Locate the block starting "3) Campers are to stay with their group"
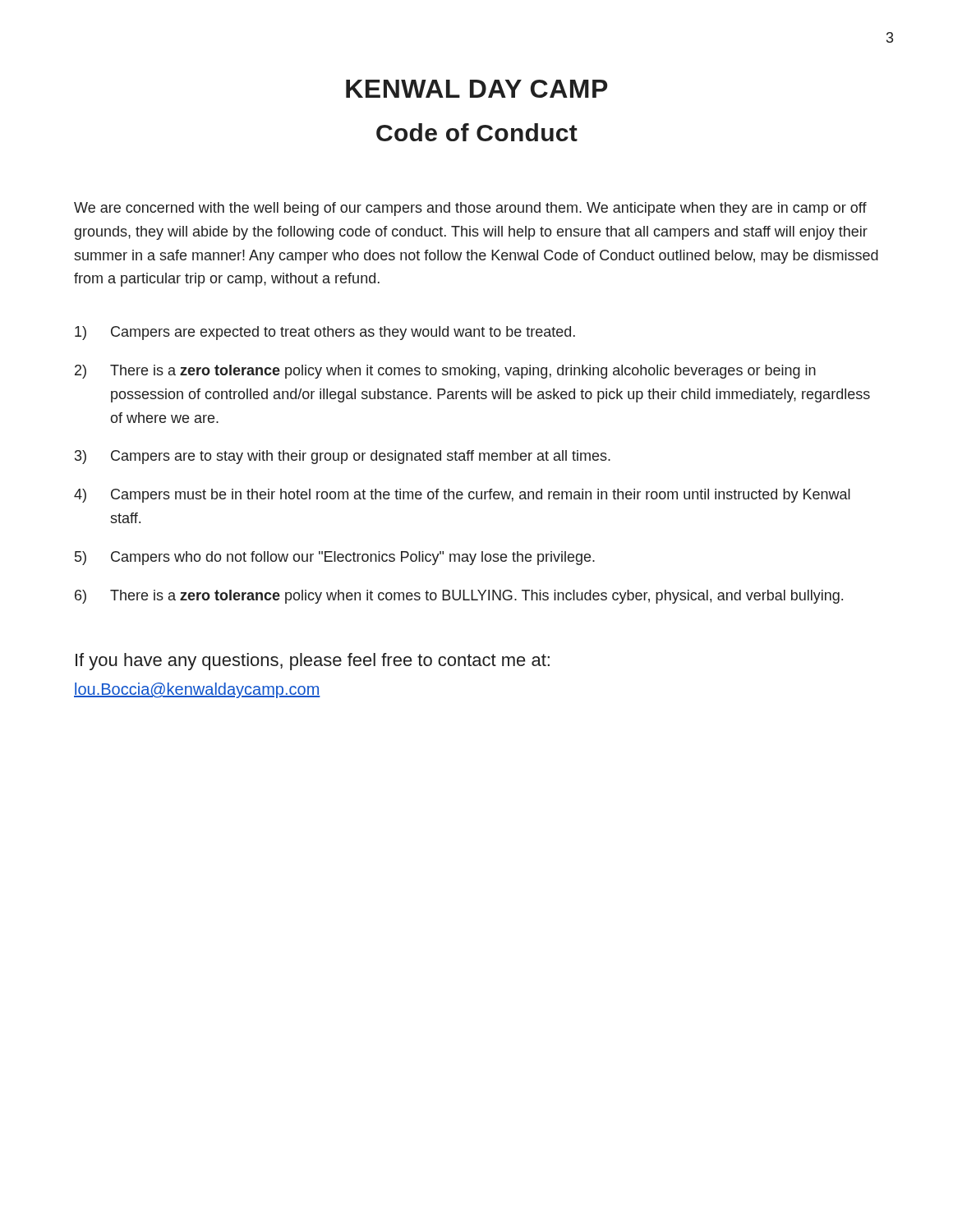The image size is (953, 1232). (x=476, y=456)
